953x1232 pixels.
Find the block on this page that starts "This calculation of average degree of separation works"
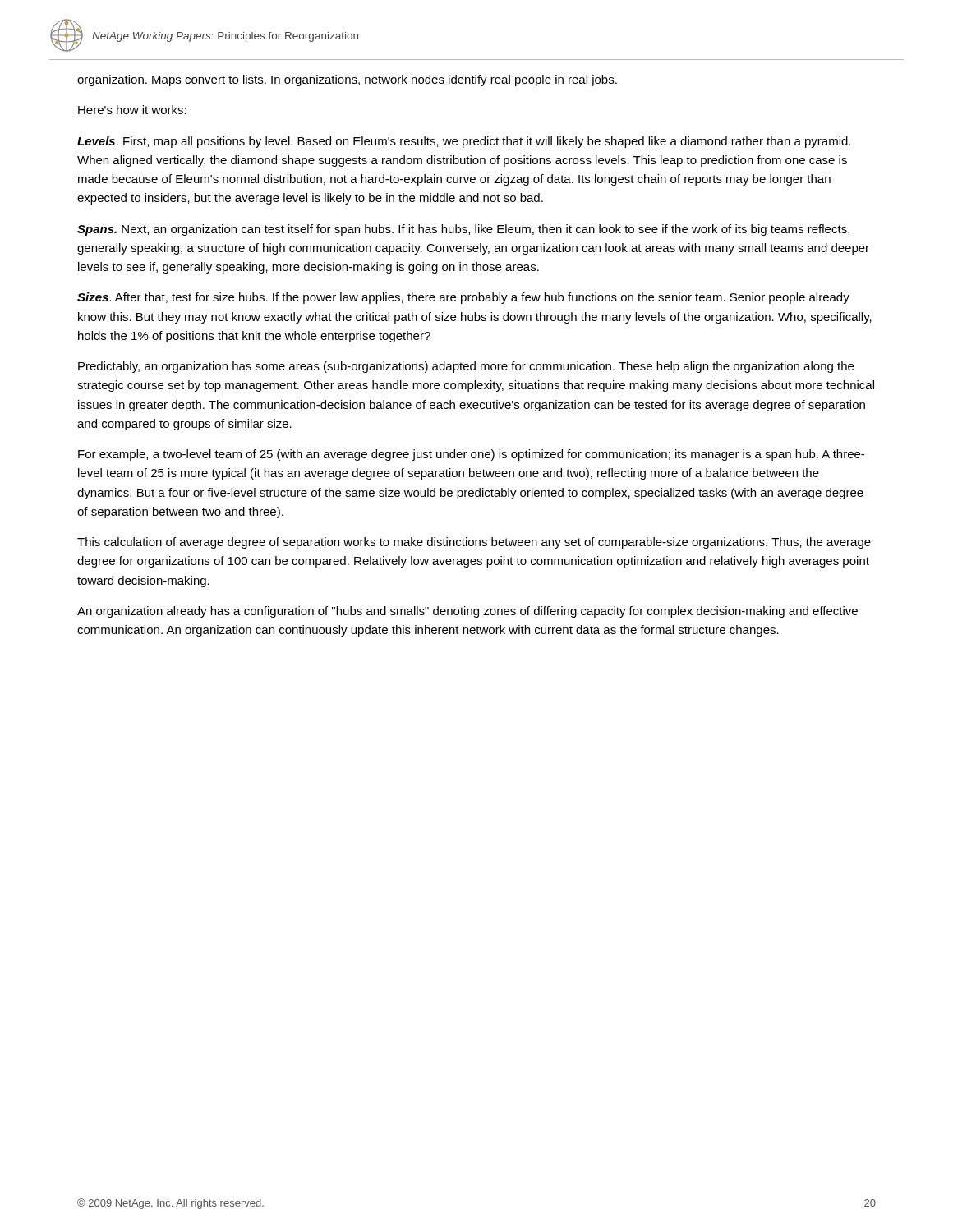pos(476,561)
